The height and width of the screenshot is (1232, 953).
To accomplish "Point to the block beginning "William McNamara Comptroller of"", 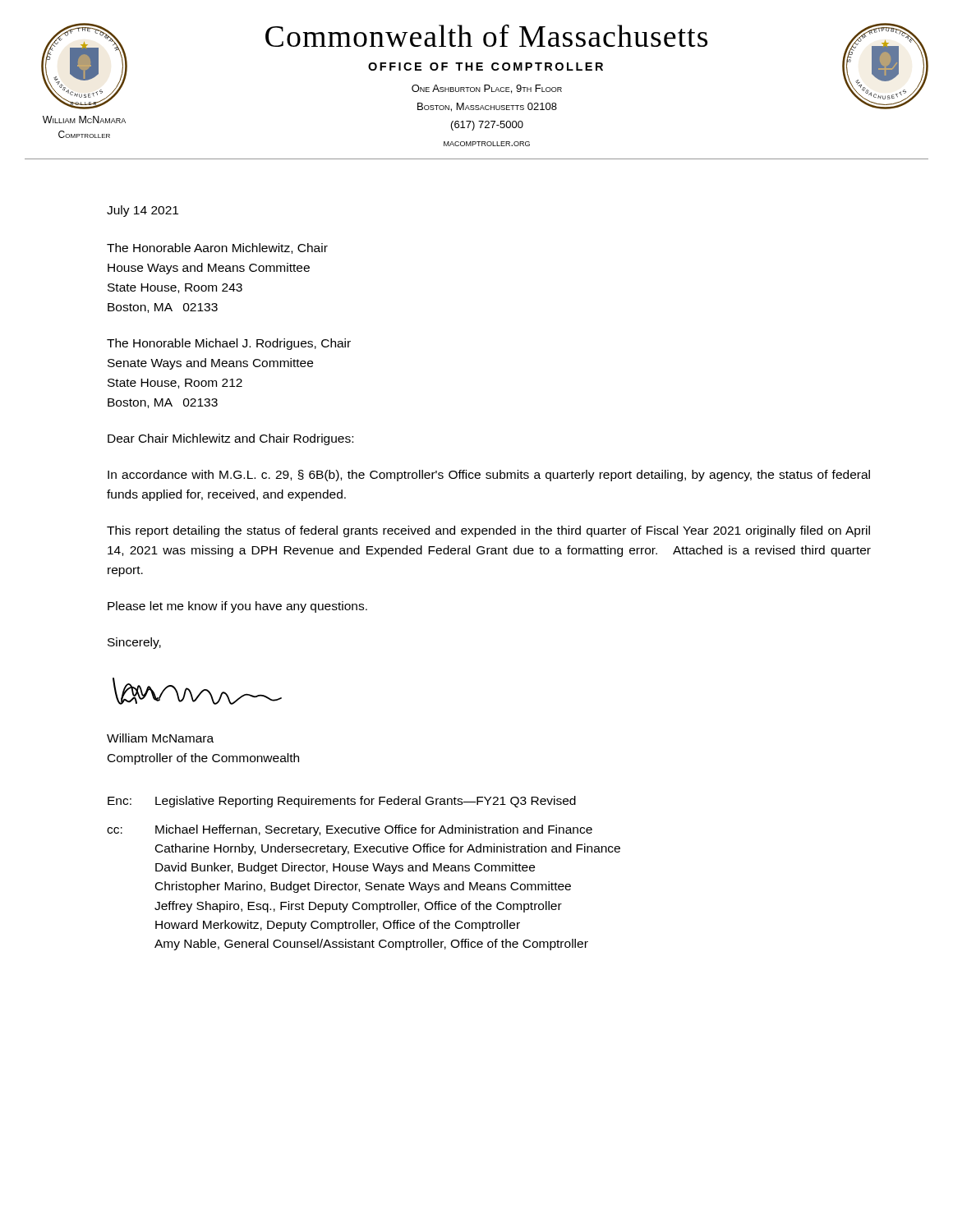I will (x=203, y=748).
